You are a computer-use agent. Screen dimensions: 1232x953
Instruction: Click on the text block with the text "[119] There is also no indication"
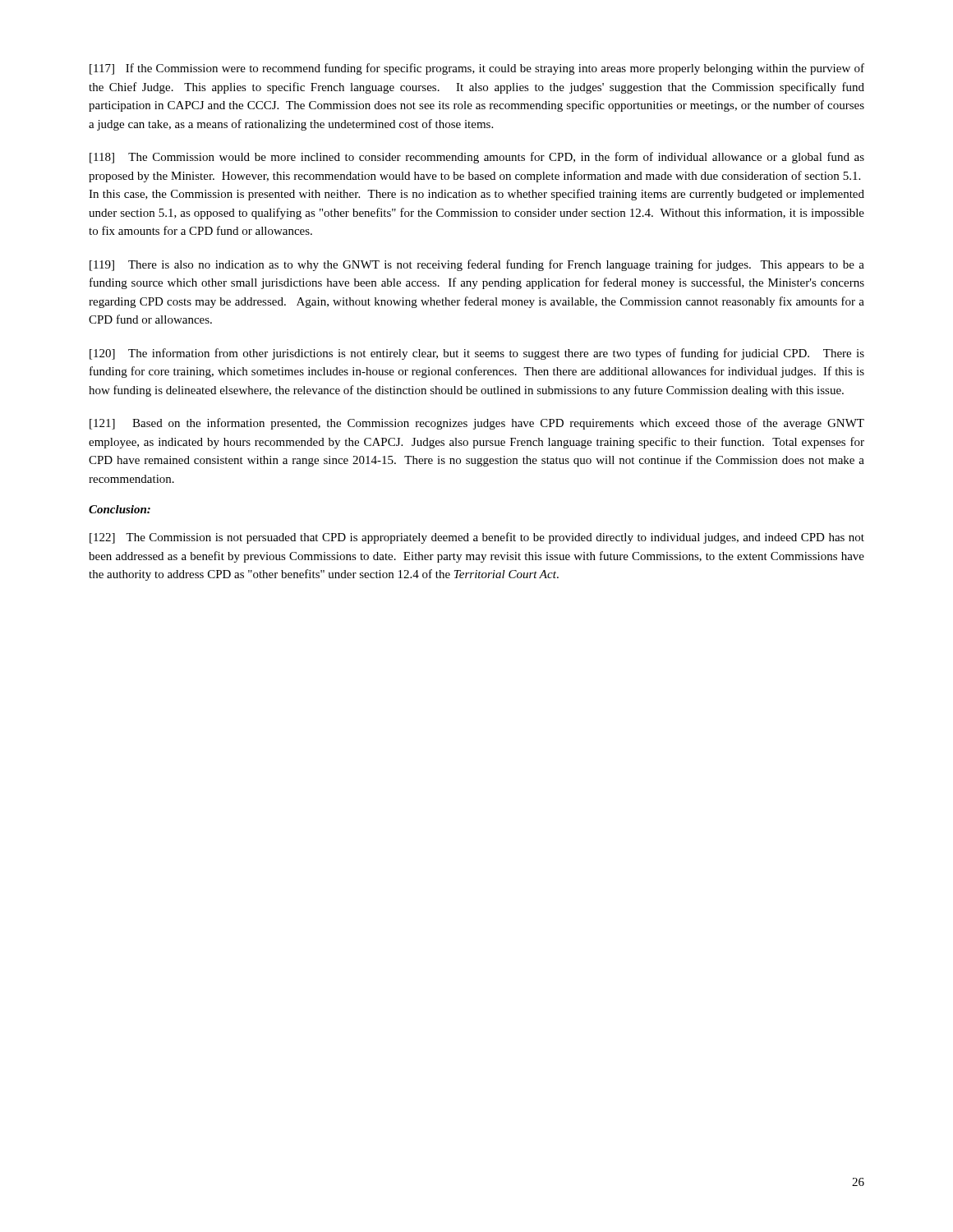click(476, 292)
